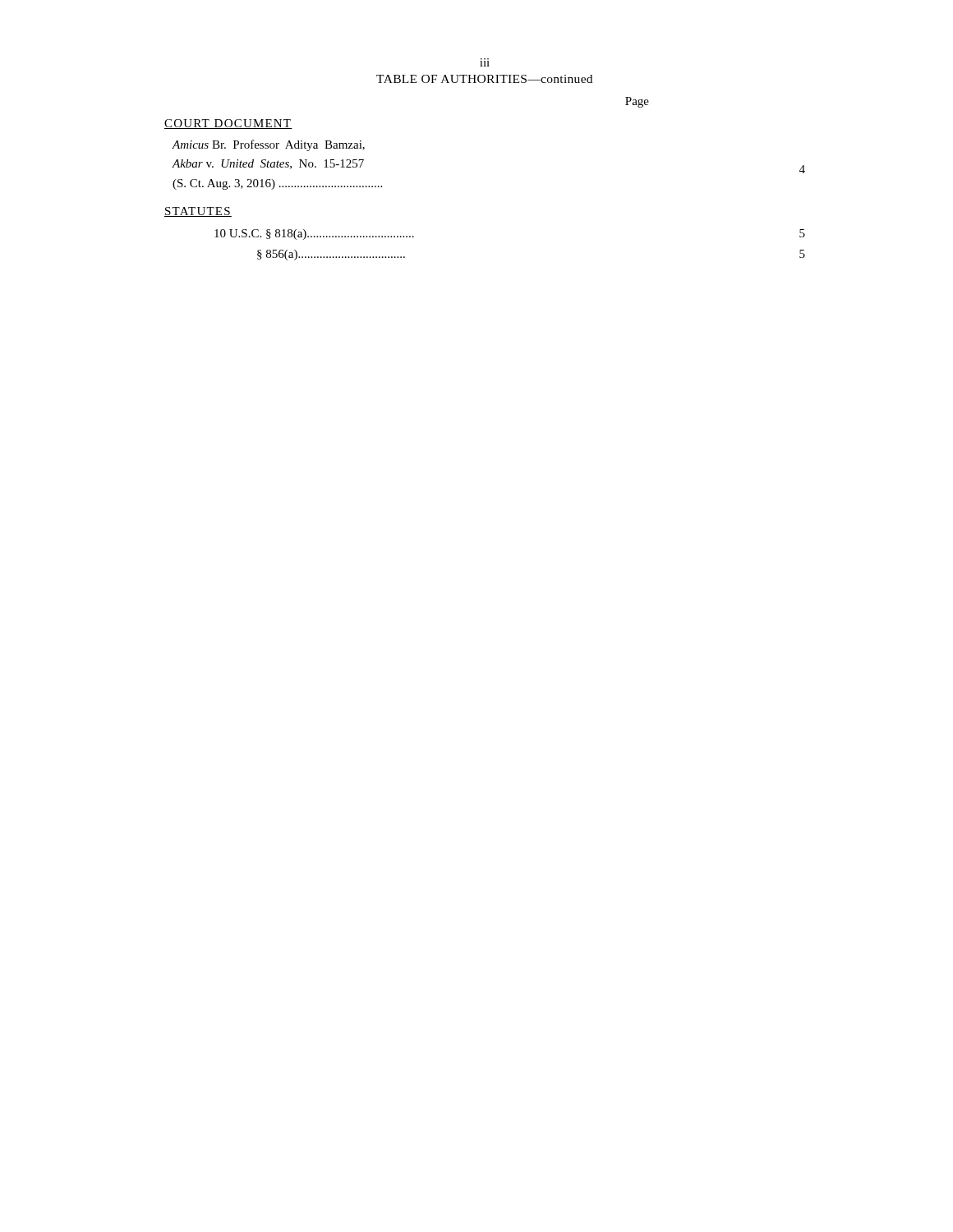
Task: Point to the text starting "Amicus Br. Professor Aditya Bamzai, Akbar v. United"
Action: click(268, 145)
